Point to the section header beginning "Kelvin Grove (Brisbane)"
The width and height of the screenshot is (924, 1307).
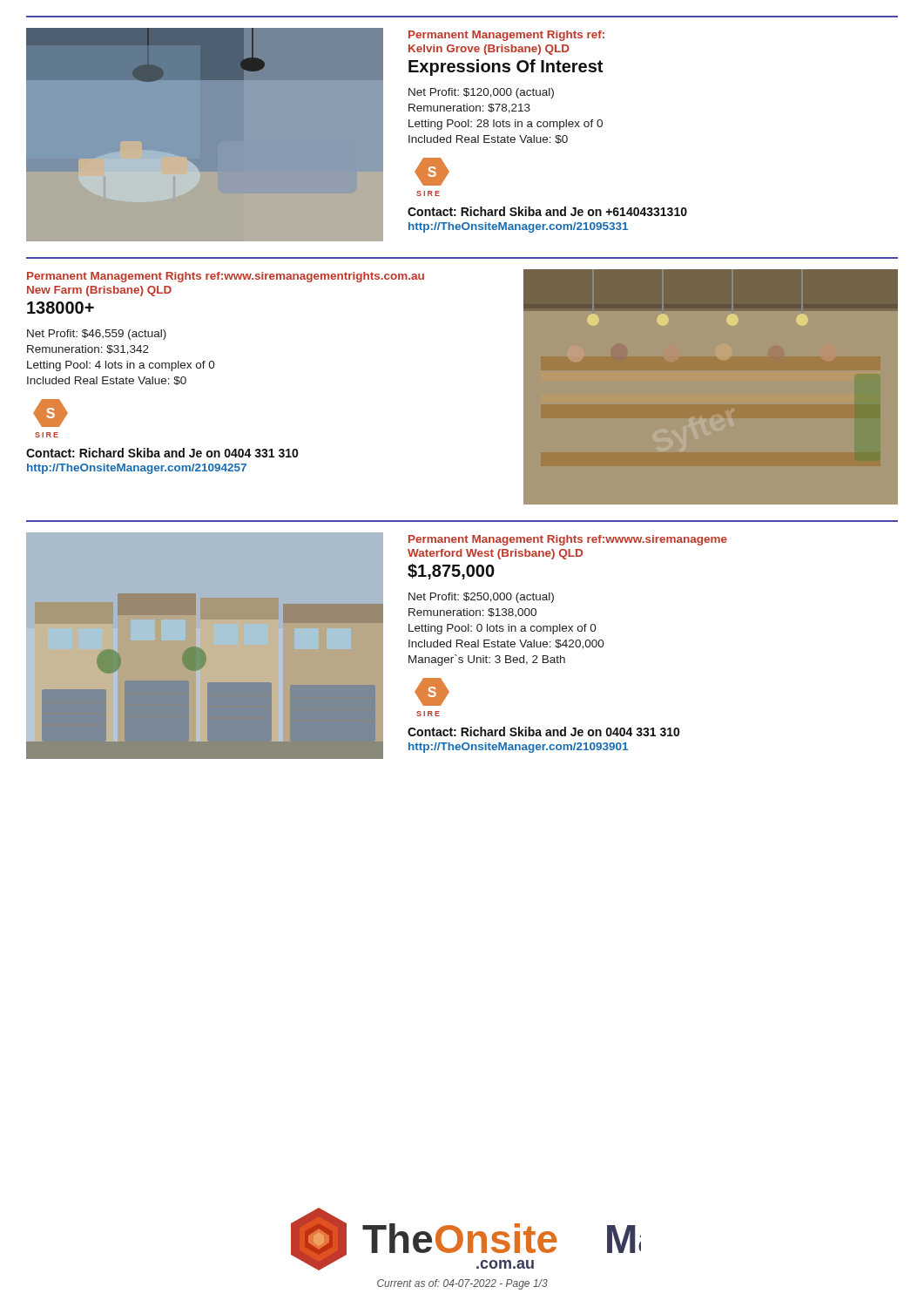[x=489, y=48]
